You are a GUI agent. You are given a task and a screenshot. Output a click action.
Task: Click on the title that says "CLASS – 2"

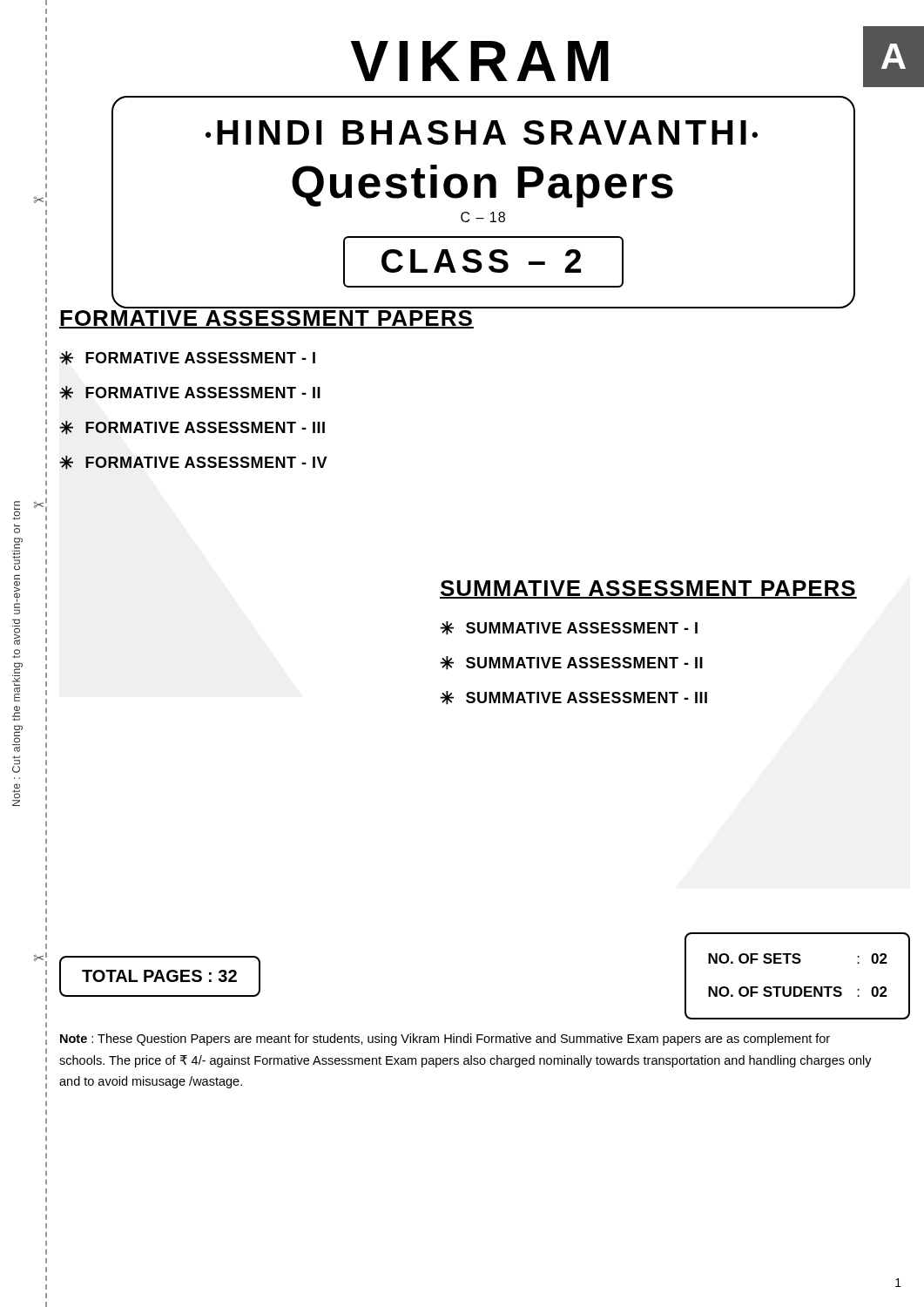483,261
